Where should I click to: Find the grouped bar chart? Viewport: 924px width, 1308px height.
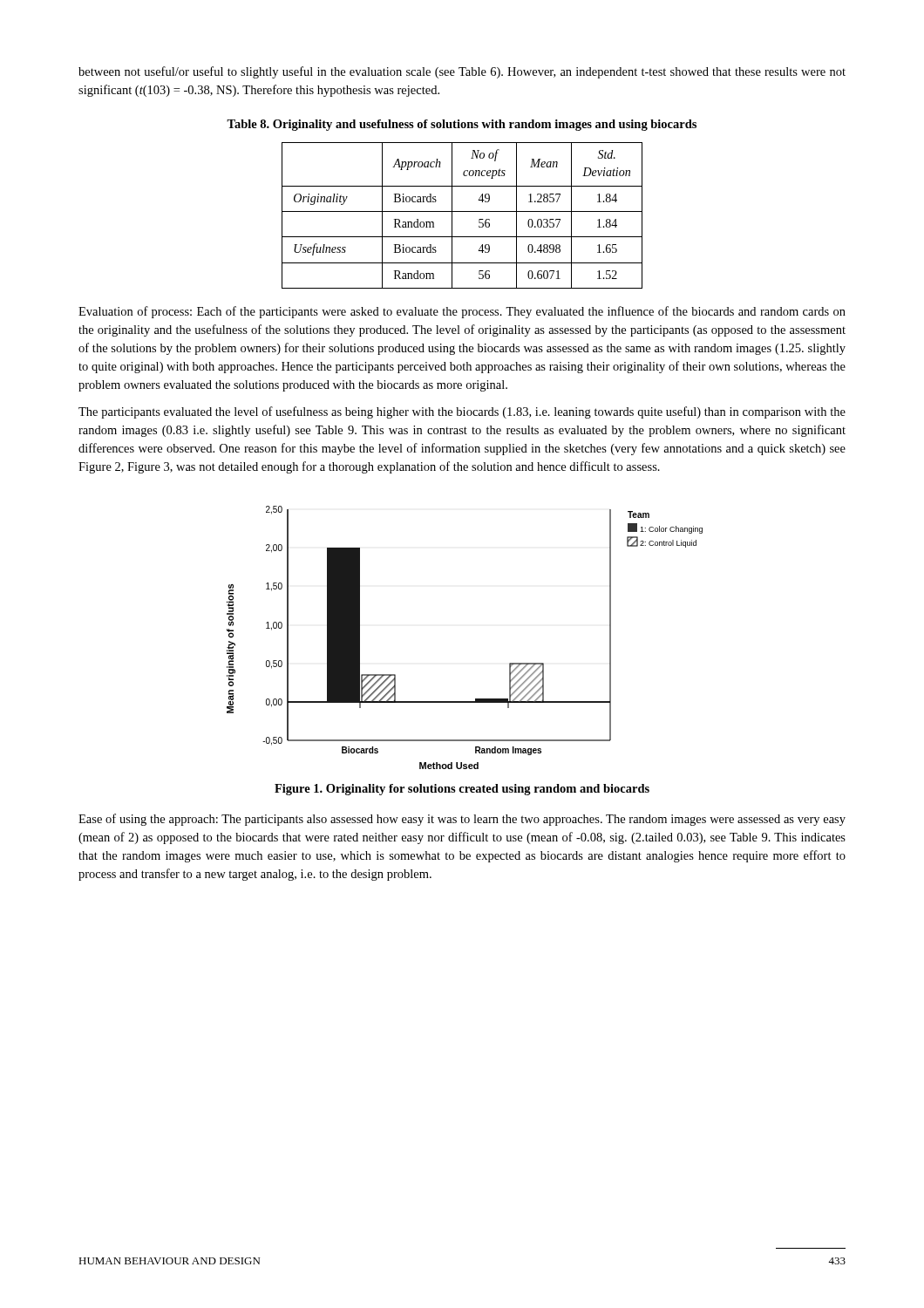(462, 631)
